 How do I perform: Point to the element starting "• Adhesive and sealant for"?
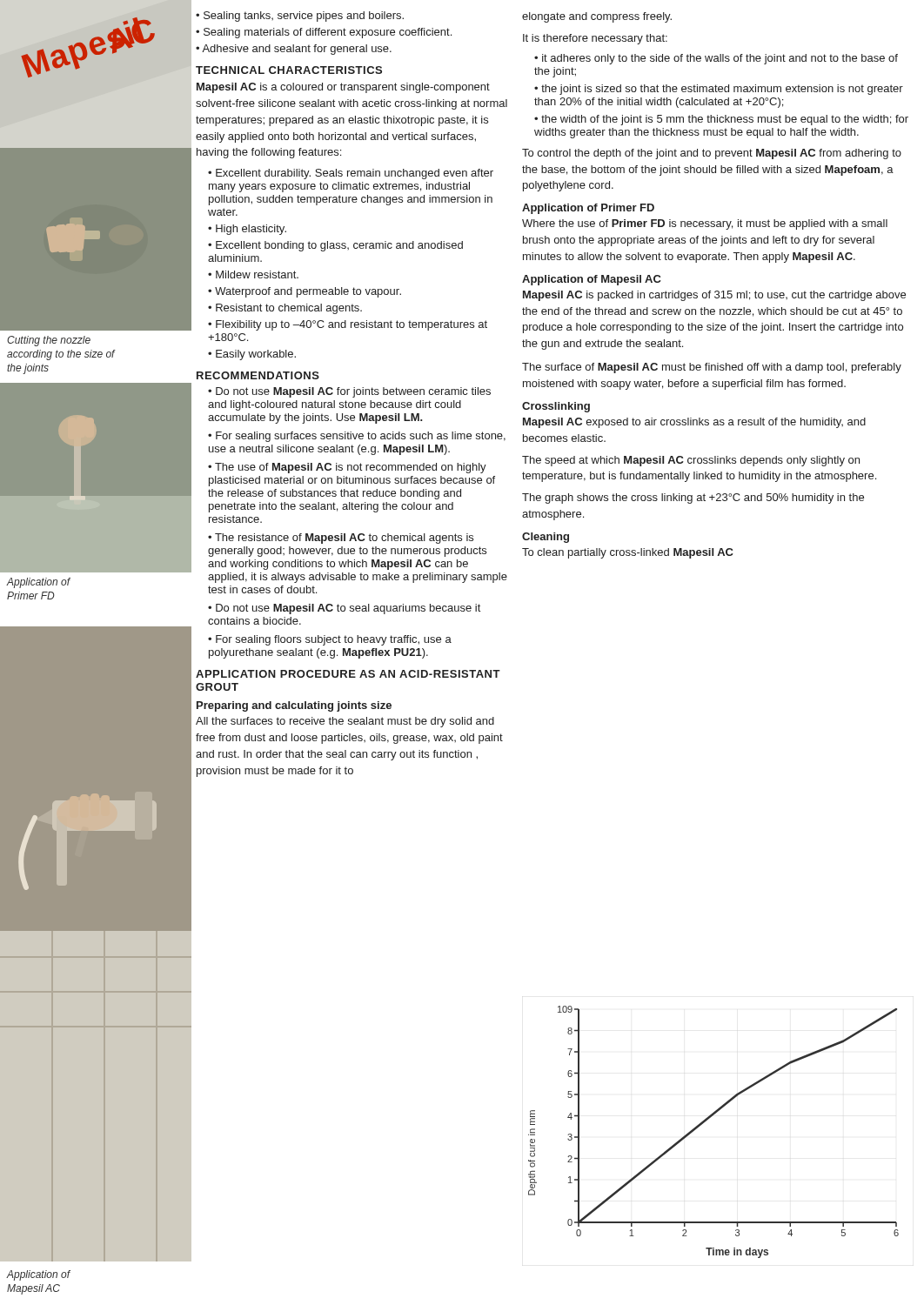point(294,48)
